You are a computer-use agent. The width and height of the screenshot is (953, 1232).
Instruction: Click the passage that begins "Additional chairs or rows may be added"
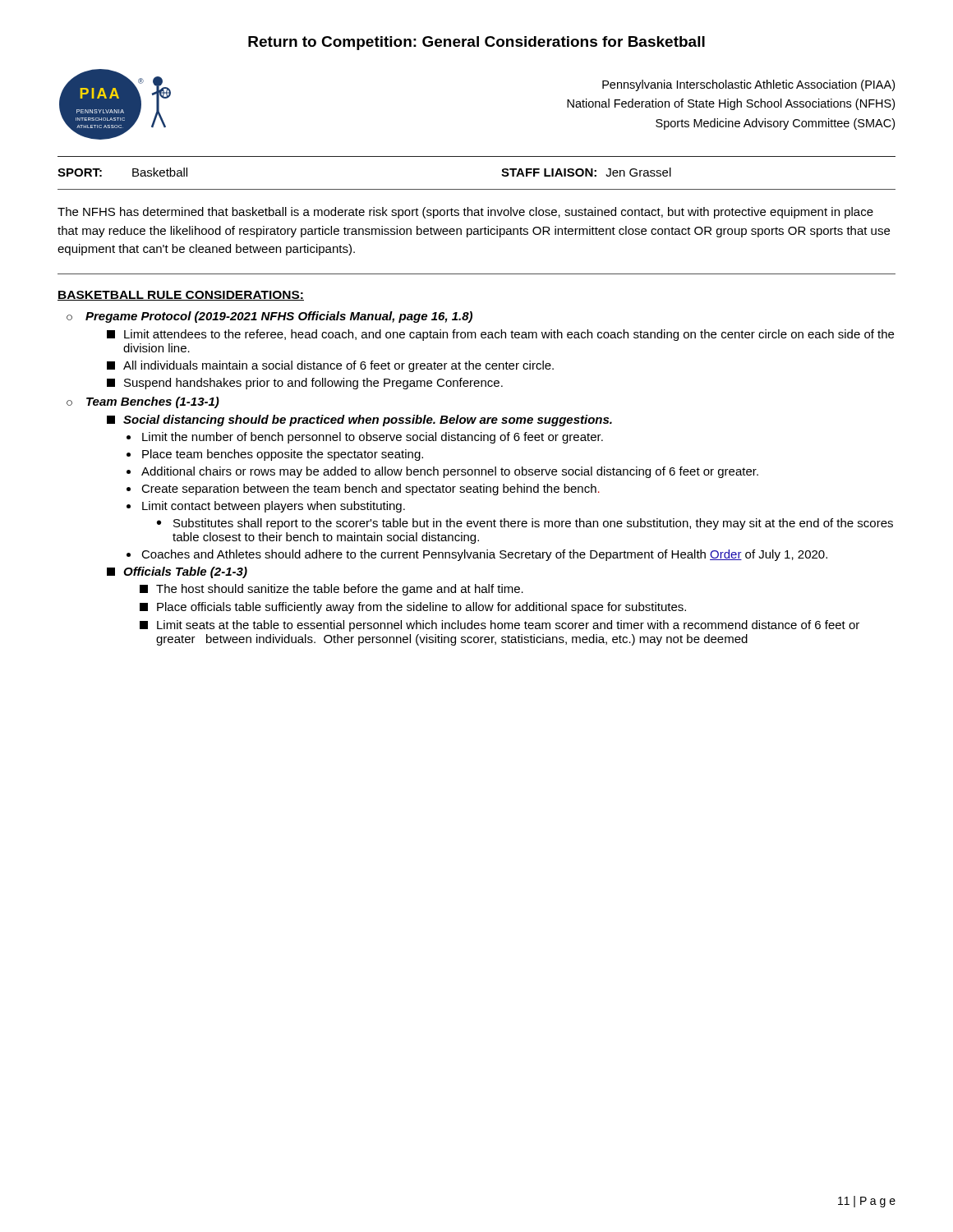point(450,471)
